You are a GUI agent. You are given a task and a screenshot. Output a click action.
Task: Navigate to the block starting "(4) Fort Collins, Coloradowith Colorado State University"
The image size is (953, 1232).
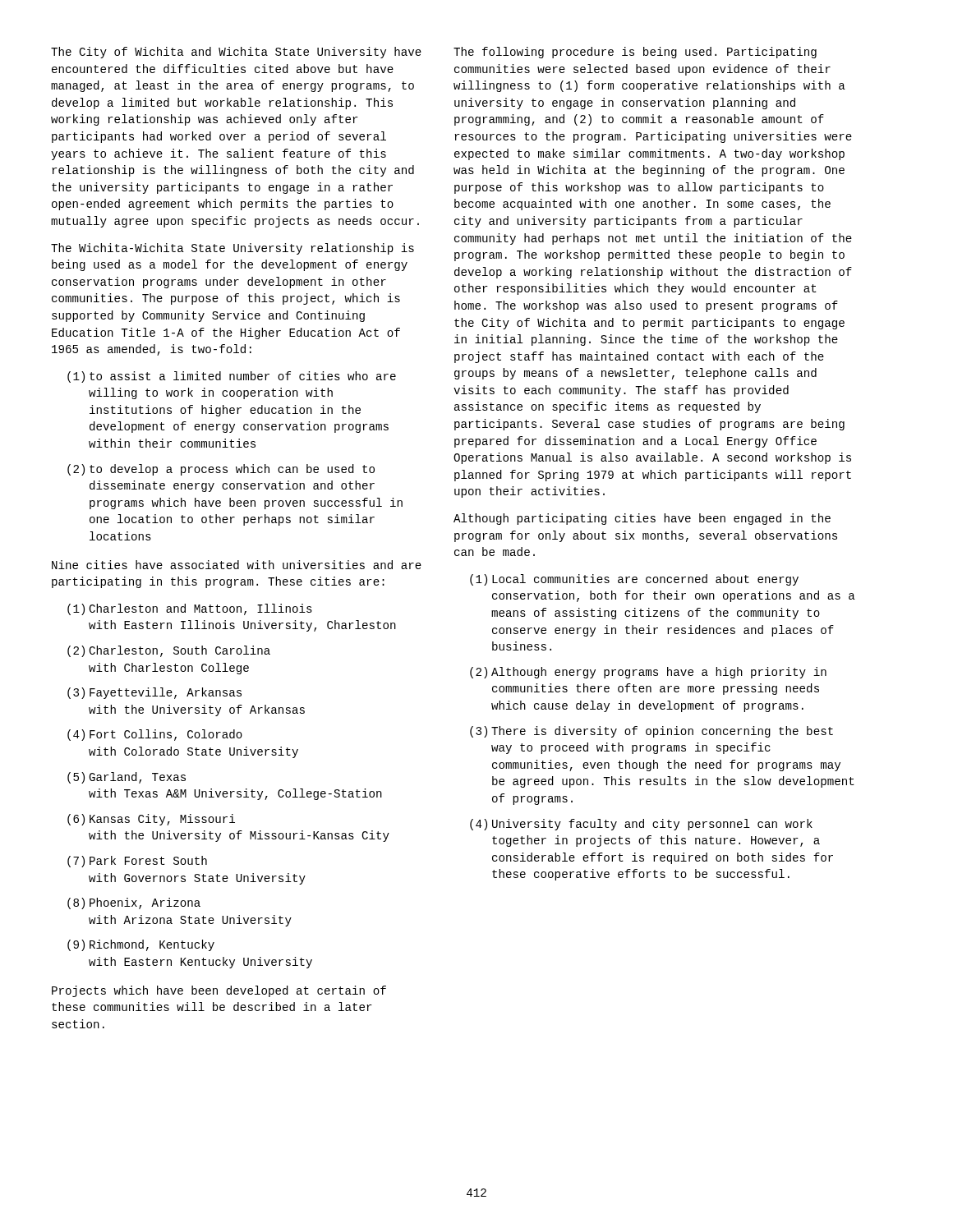point(244,744)
